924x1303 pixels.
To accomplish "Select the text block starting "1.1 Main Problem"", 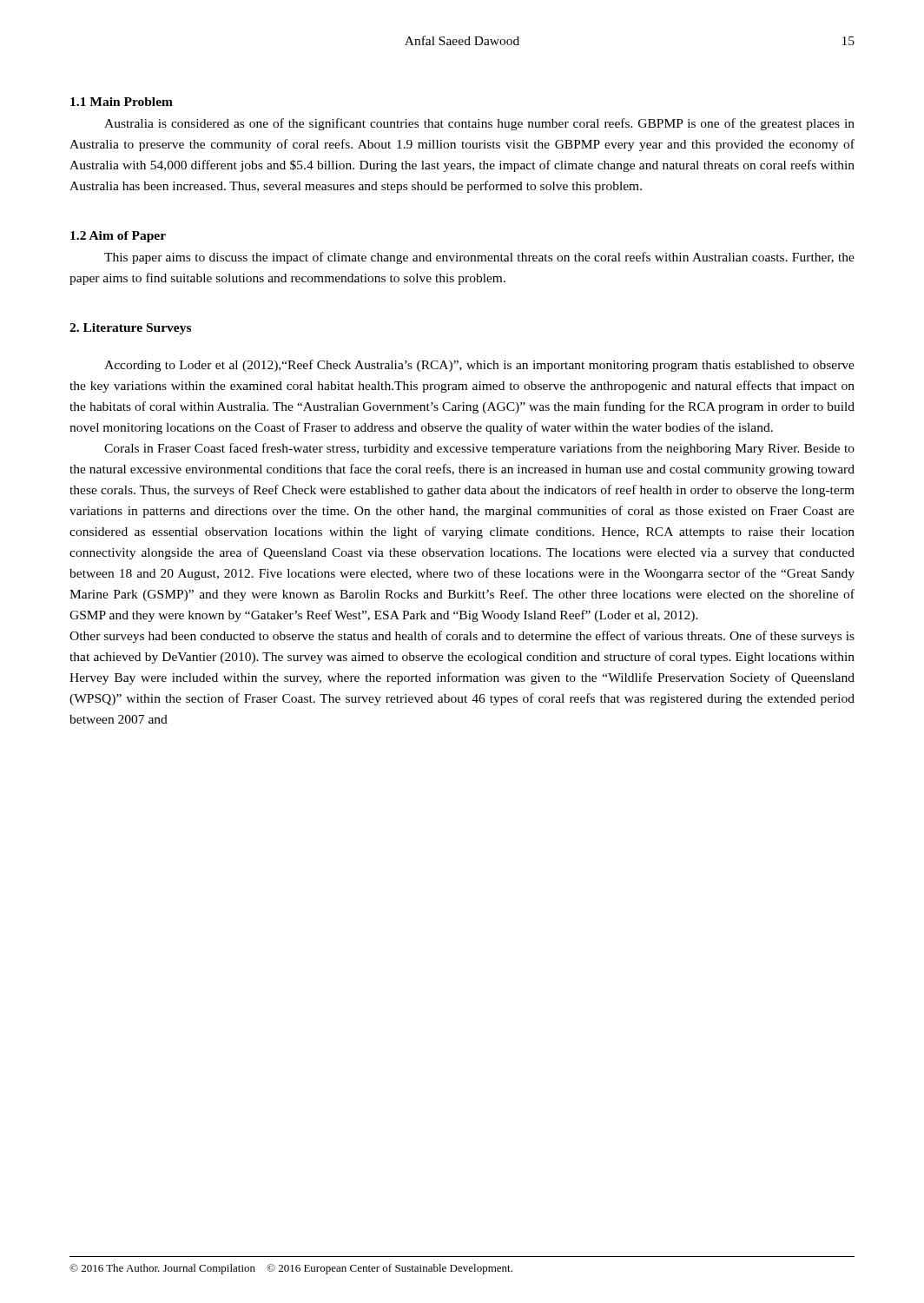I will tap(121, 101).
